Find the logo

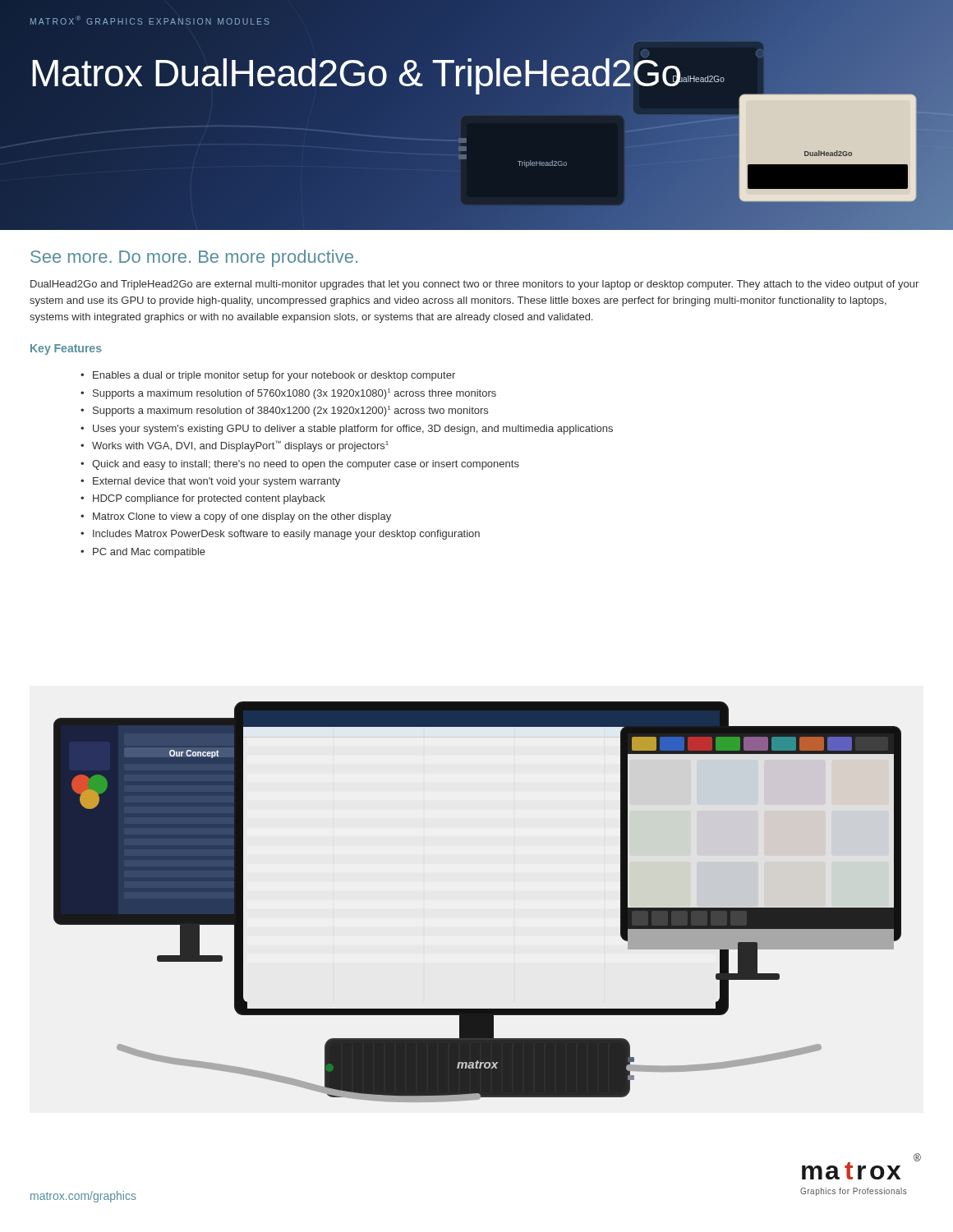[858, 1174]
